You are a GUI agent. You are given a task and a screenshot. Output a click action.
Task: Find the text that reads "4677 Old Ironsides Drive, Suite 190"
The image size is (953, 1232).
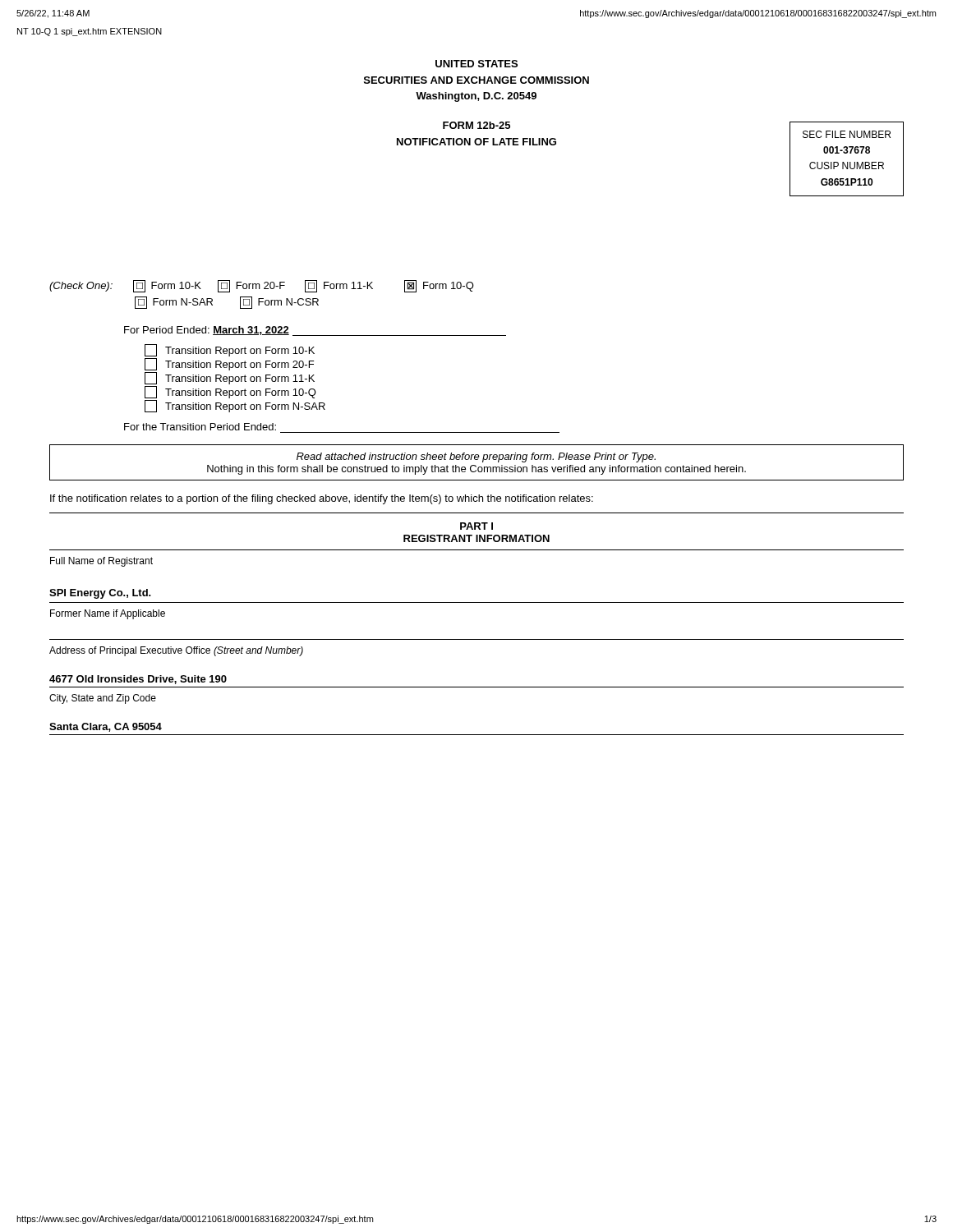coord(476,679)
